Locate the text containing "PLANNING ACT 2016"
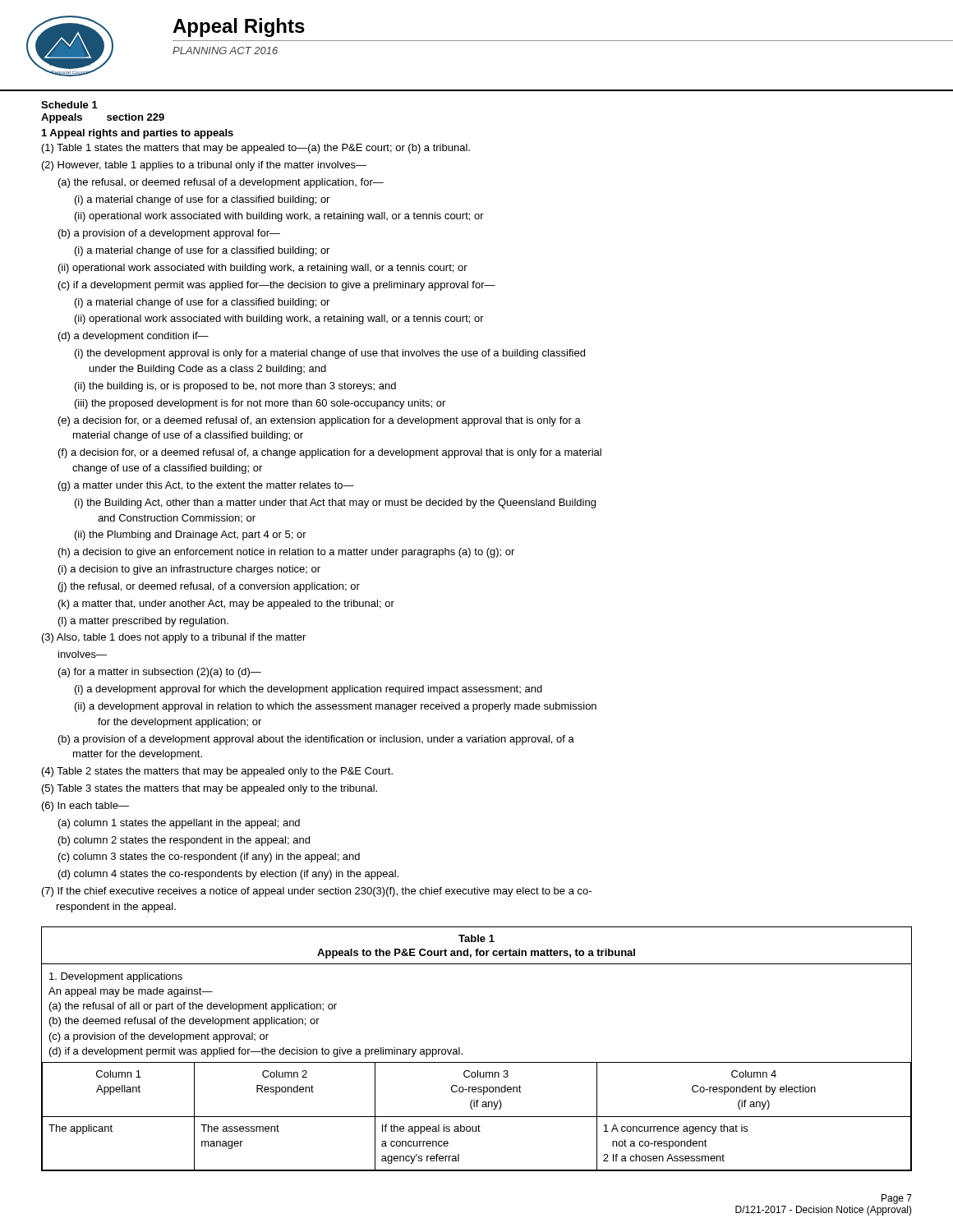This screenshot has width=953, height=1232. (x=225, y=51)
